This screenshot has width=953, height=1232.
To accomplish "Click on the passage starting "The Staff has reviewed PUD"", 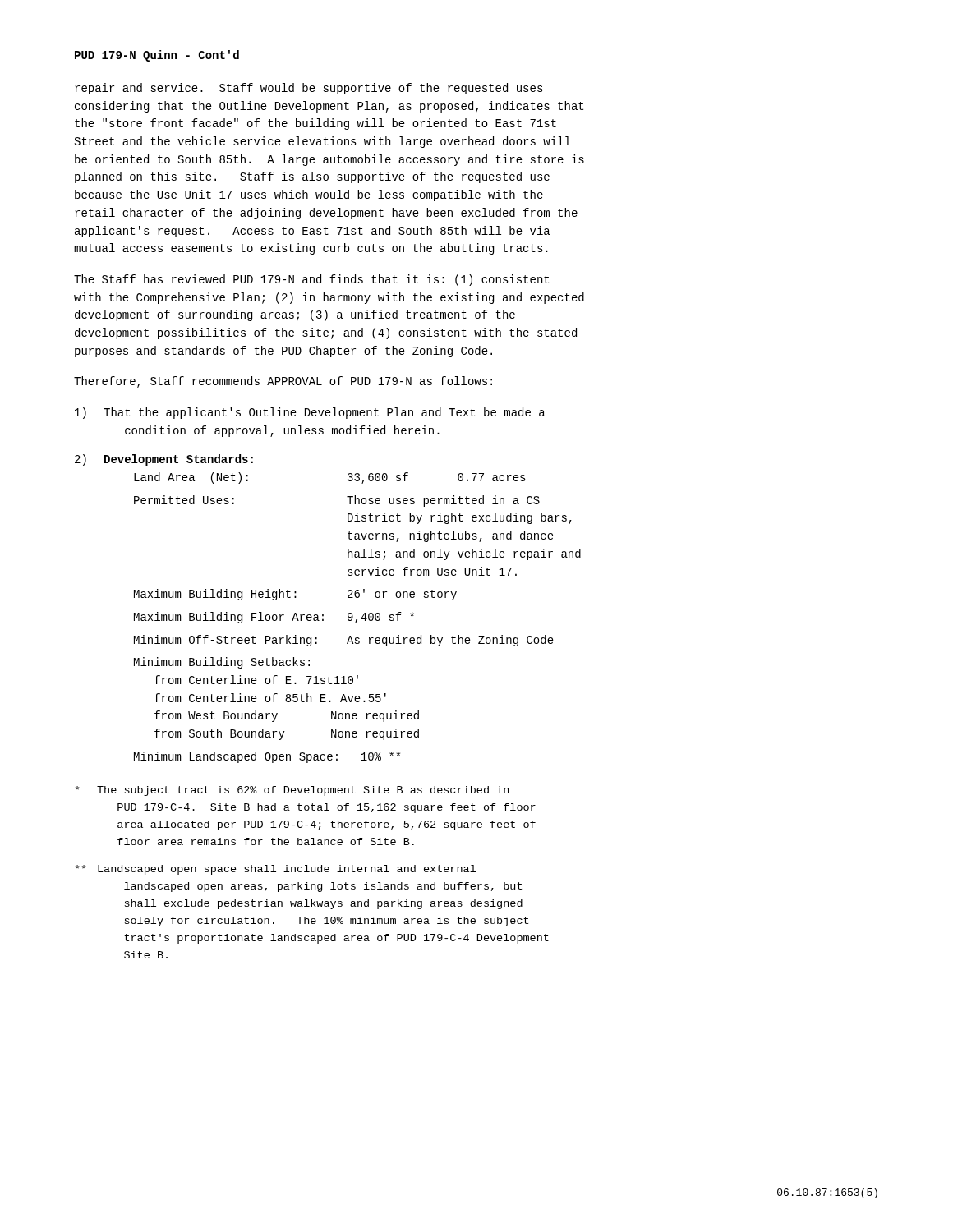I will [329, 316].
